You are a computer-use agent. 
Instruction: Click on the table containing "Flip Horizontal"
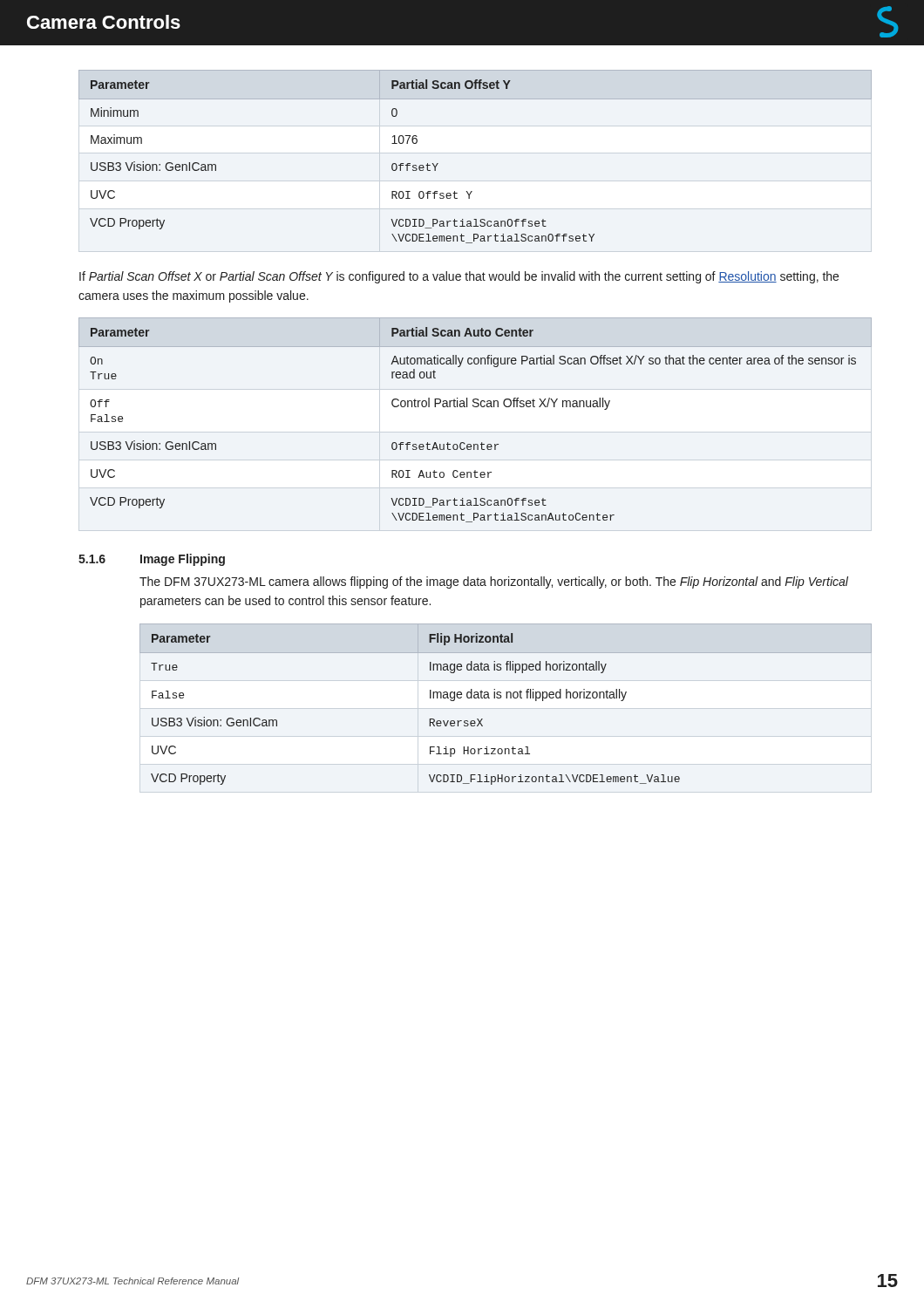pos(506,708)
